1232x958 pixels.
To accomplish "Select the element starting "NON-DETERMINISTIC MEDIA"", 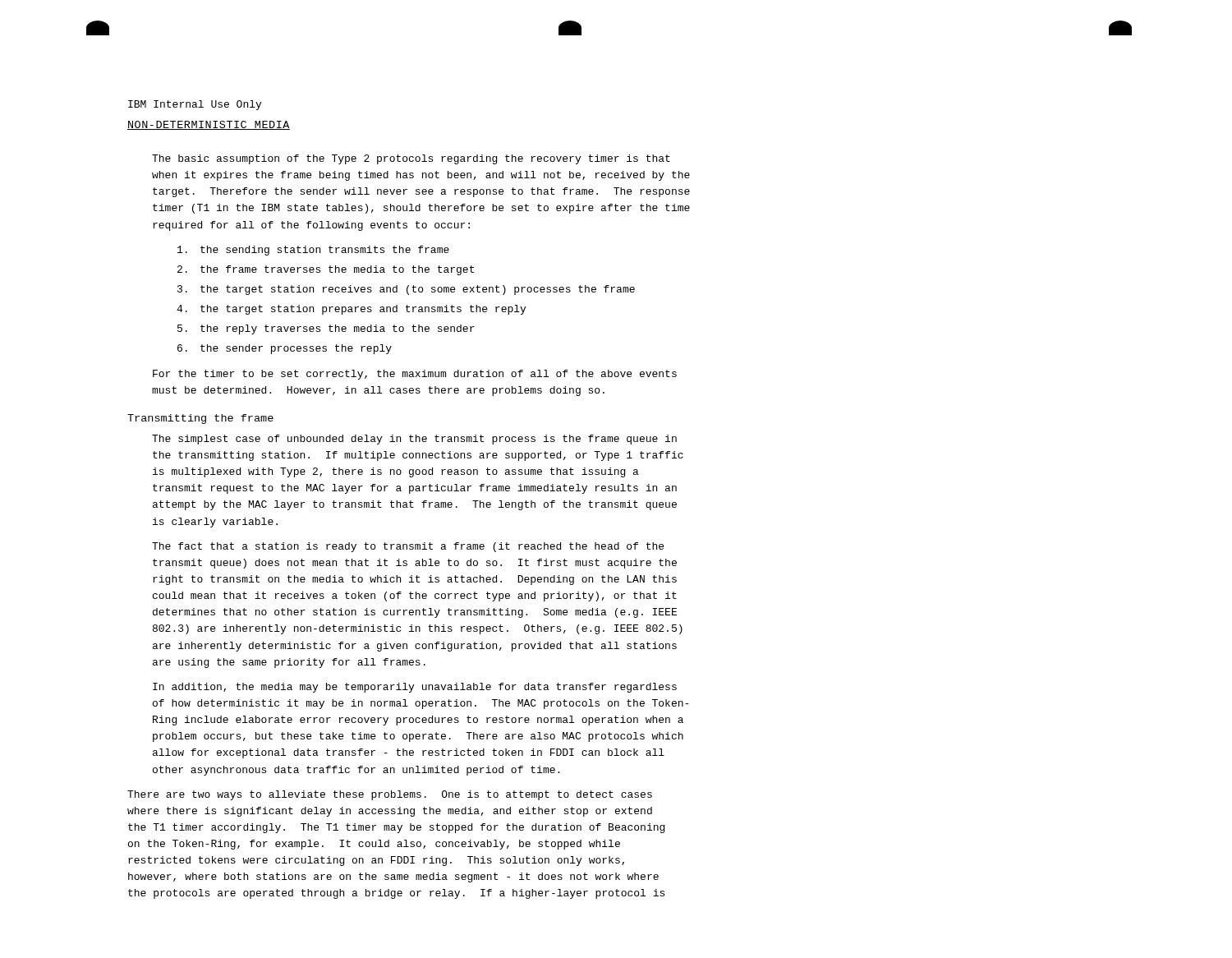I will coord(209,125).
